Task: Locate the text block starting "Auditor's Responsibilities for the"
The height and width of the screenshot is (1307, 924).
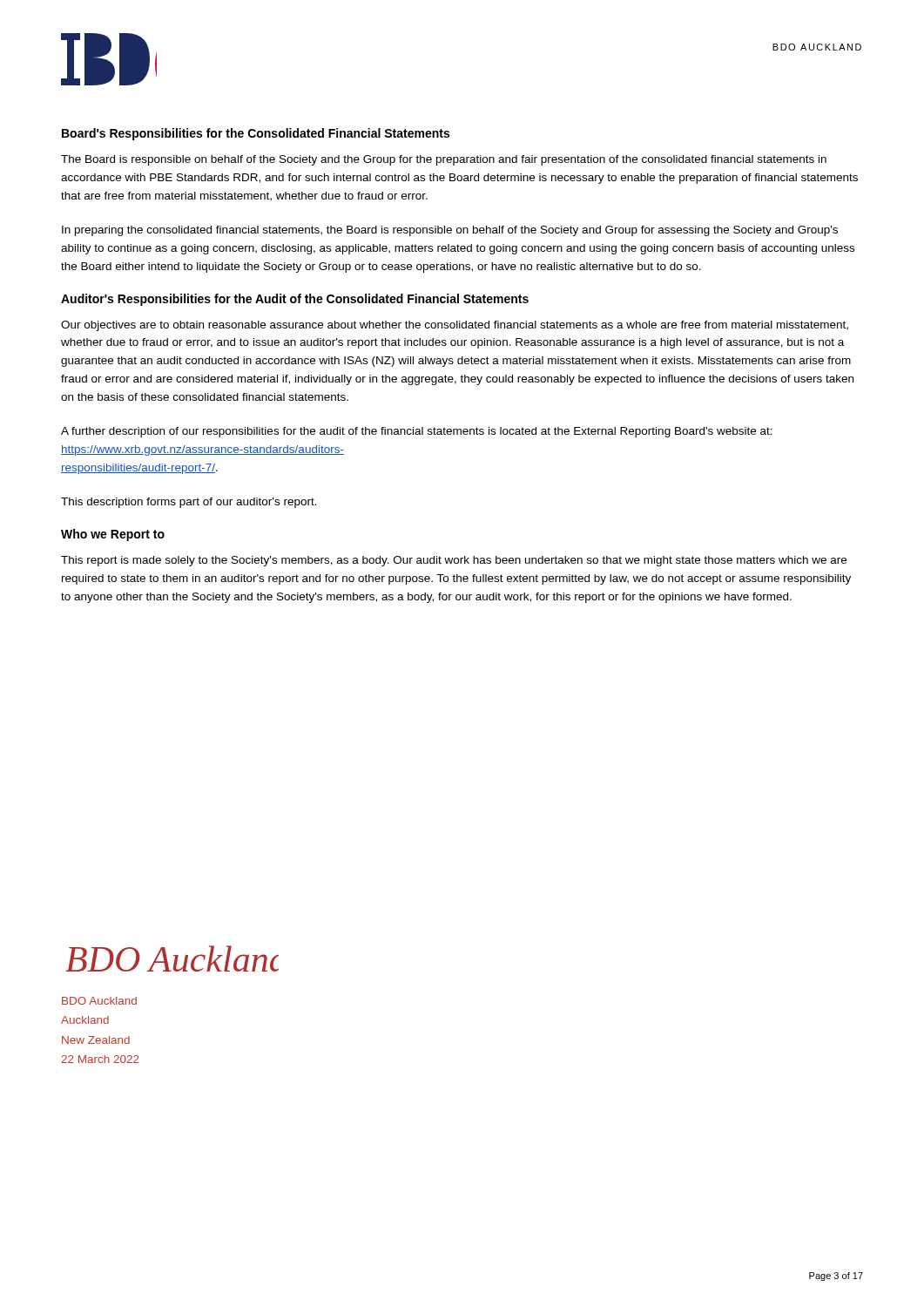Action: pyautogui.click(x=295, y=298)
